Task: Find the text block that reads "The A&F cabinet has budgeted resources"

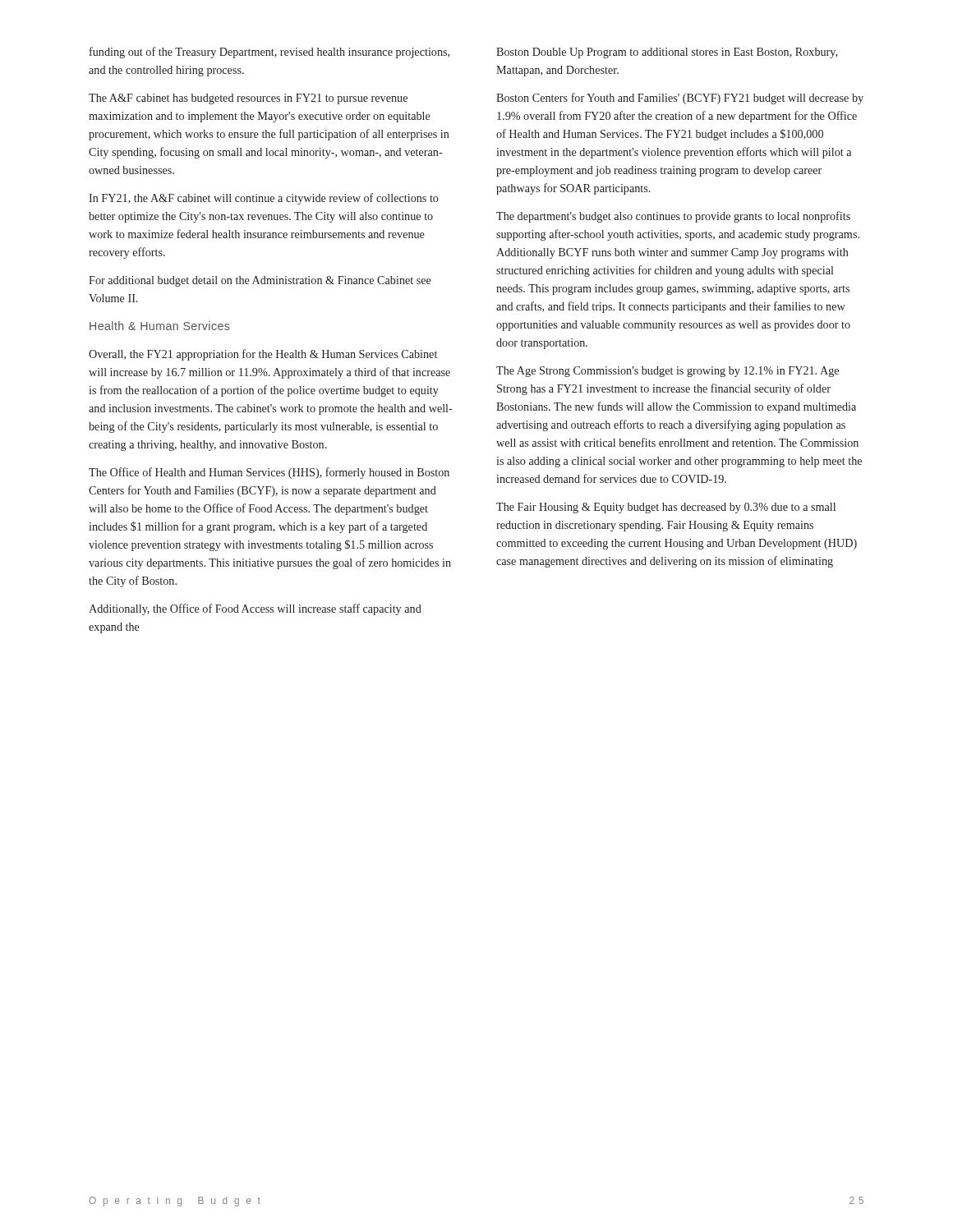Action: [x=273, y=134]
